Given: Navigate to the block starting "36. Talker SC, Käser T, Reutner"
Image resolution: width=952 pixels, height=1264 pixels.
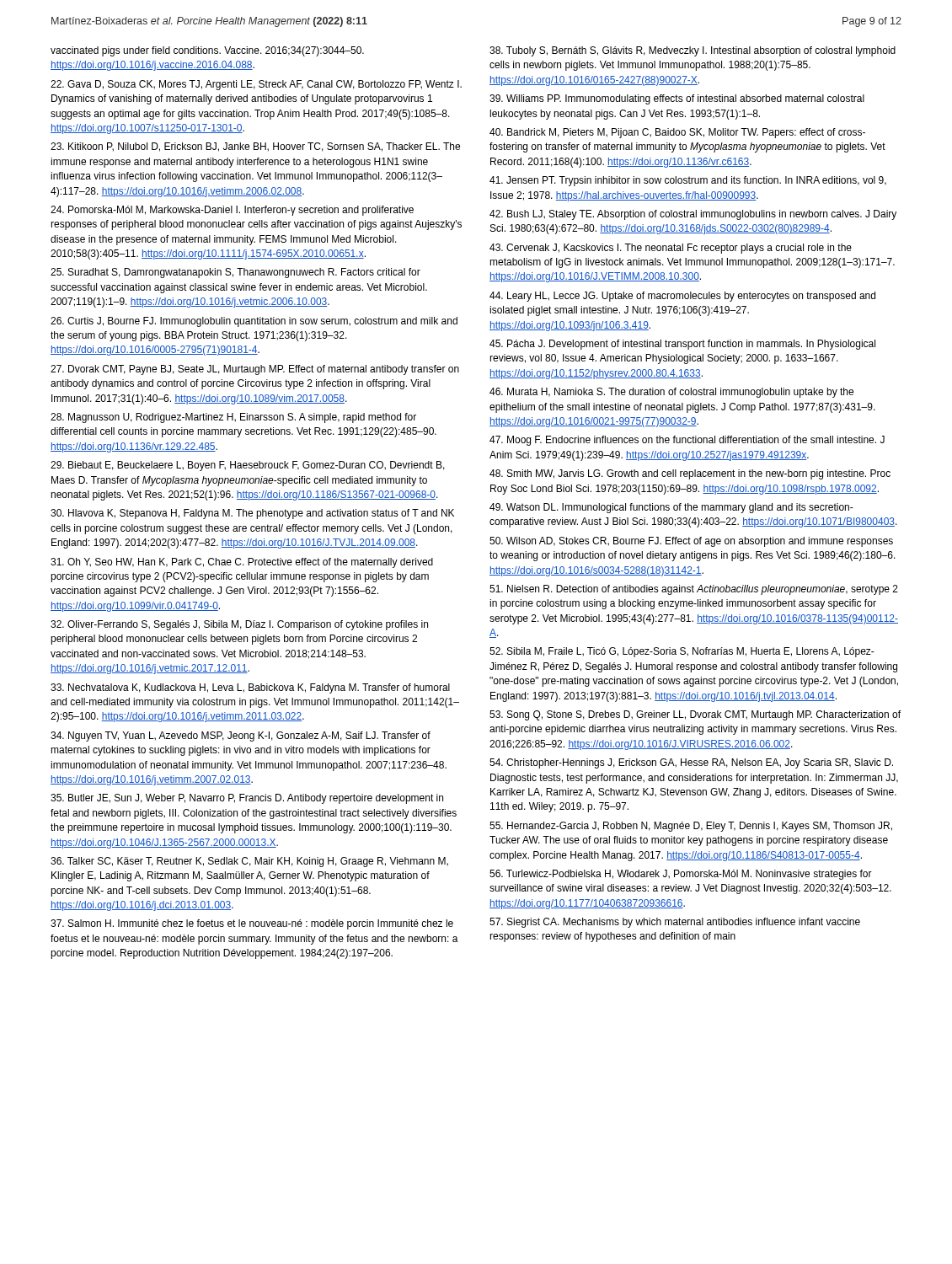Looking at the screenshot, I should coord(250,883).
